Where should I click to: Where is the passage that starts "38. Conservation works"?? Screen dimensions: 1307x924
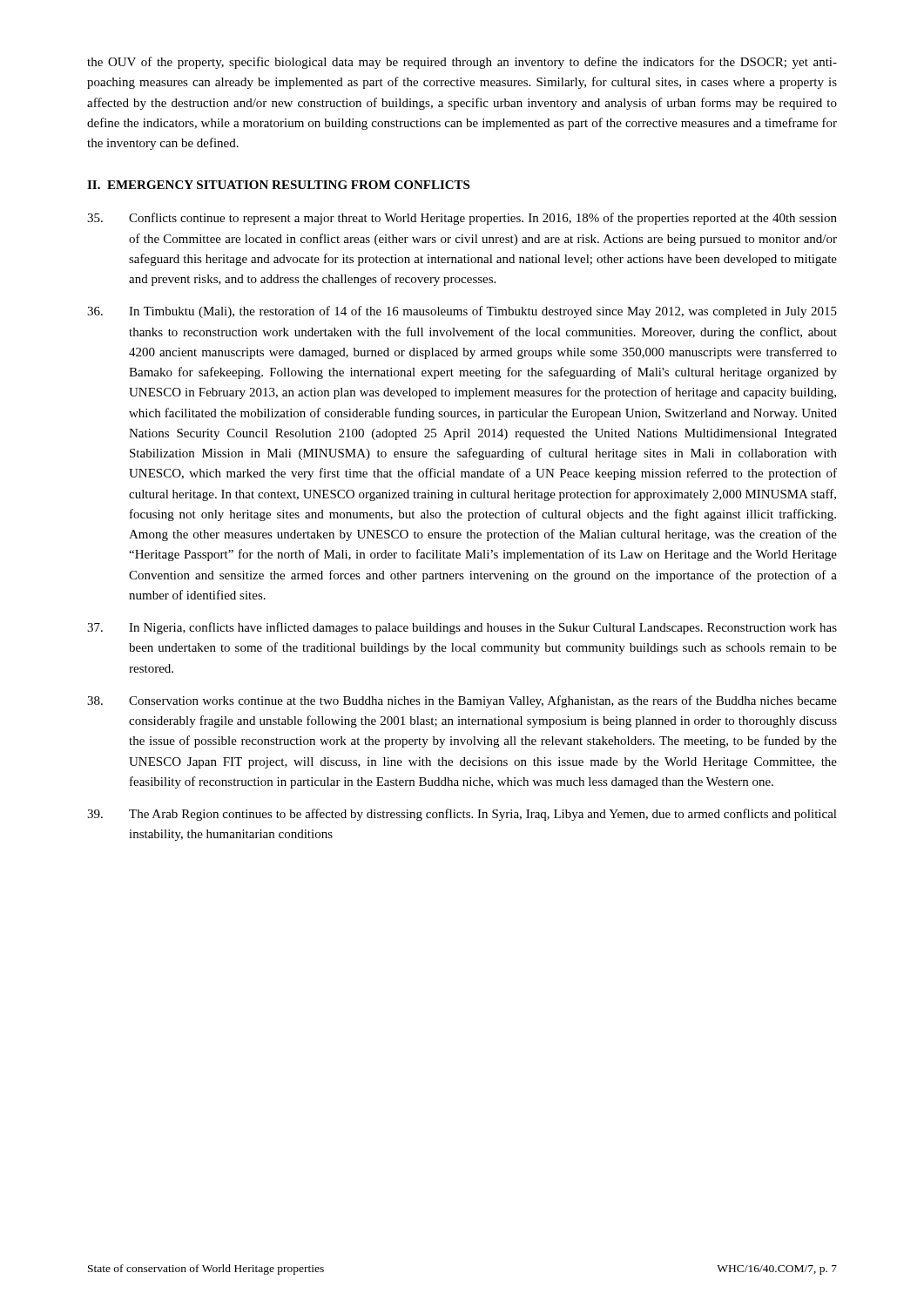(462, 741)
